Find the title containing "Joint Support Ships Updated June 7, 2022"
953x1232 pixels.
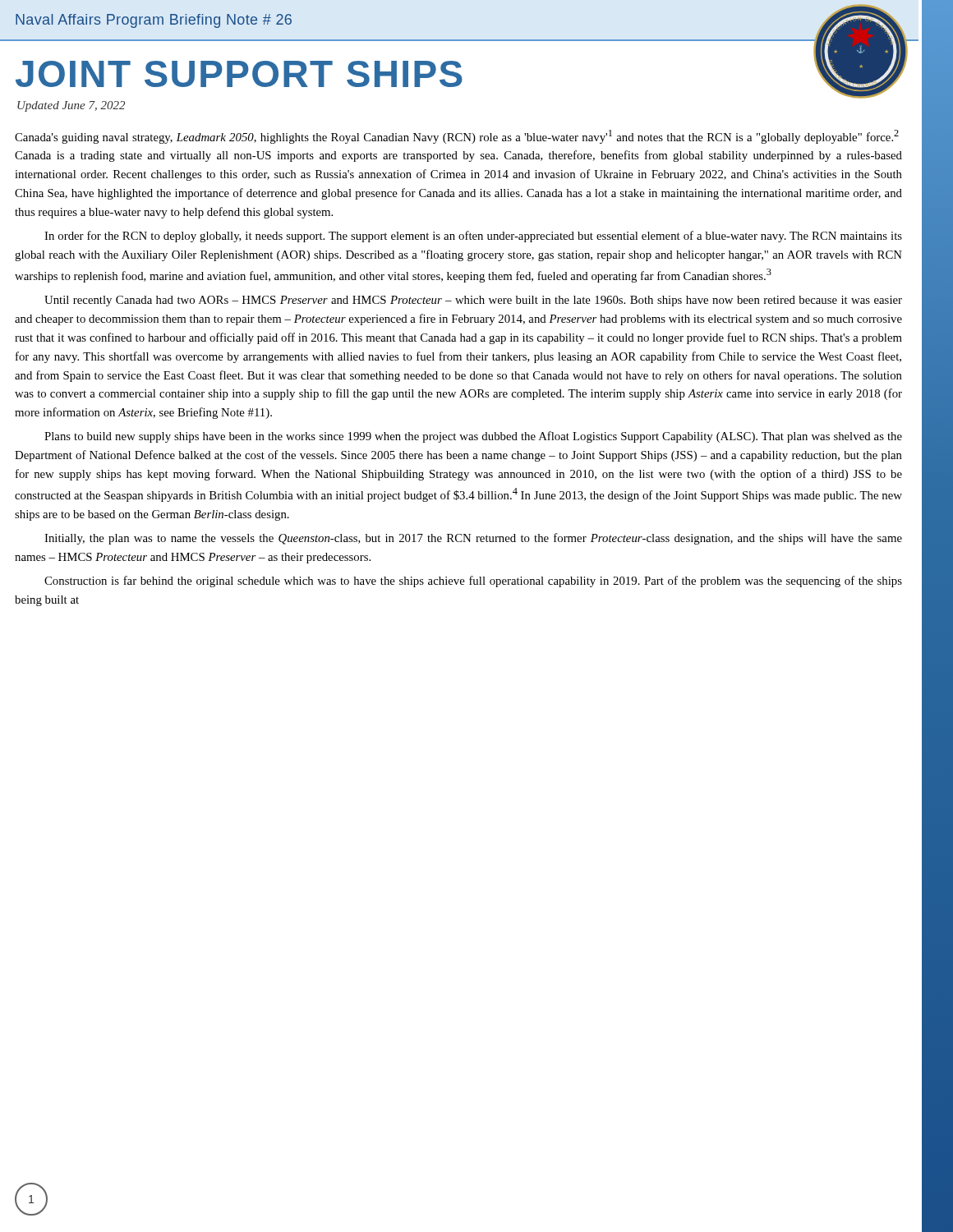pos(458,83)
